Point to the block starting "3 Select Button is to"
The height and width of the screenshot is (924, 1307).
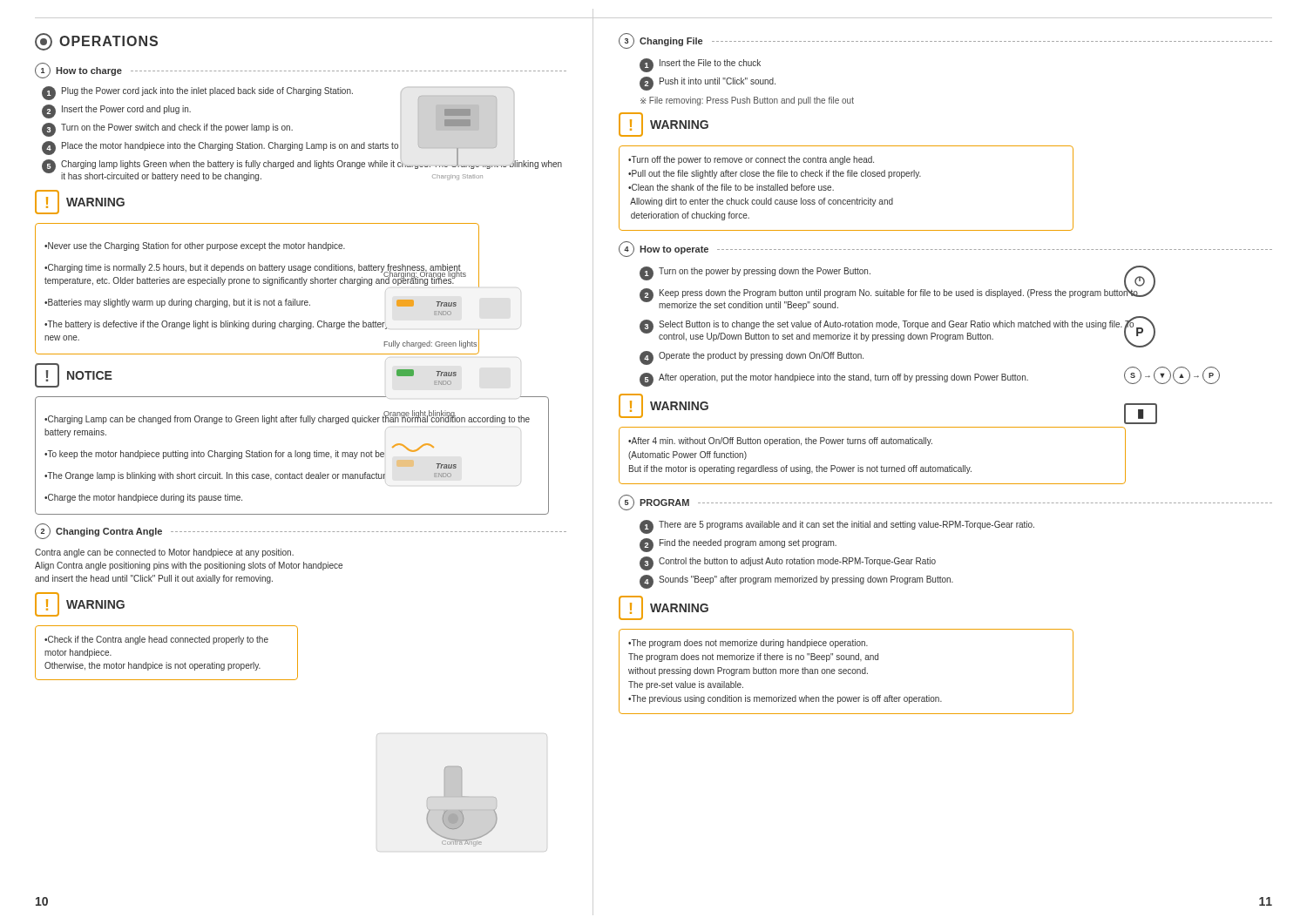pyautogui.click(x=901, y=331)
